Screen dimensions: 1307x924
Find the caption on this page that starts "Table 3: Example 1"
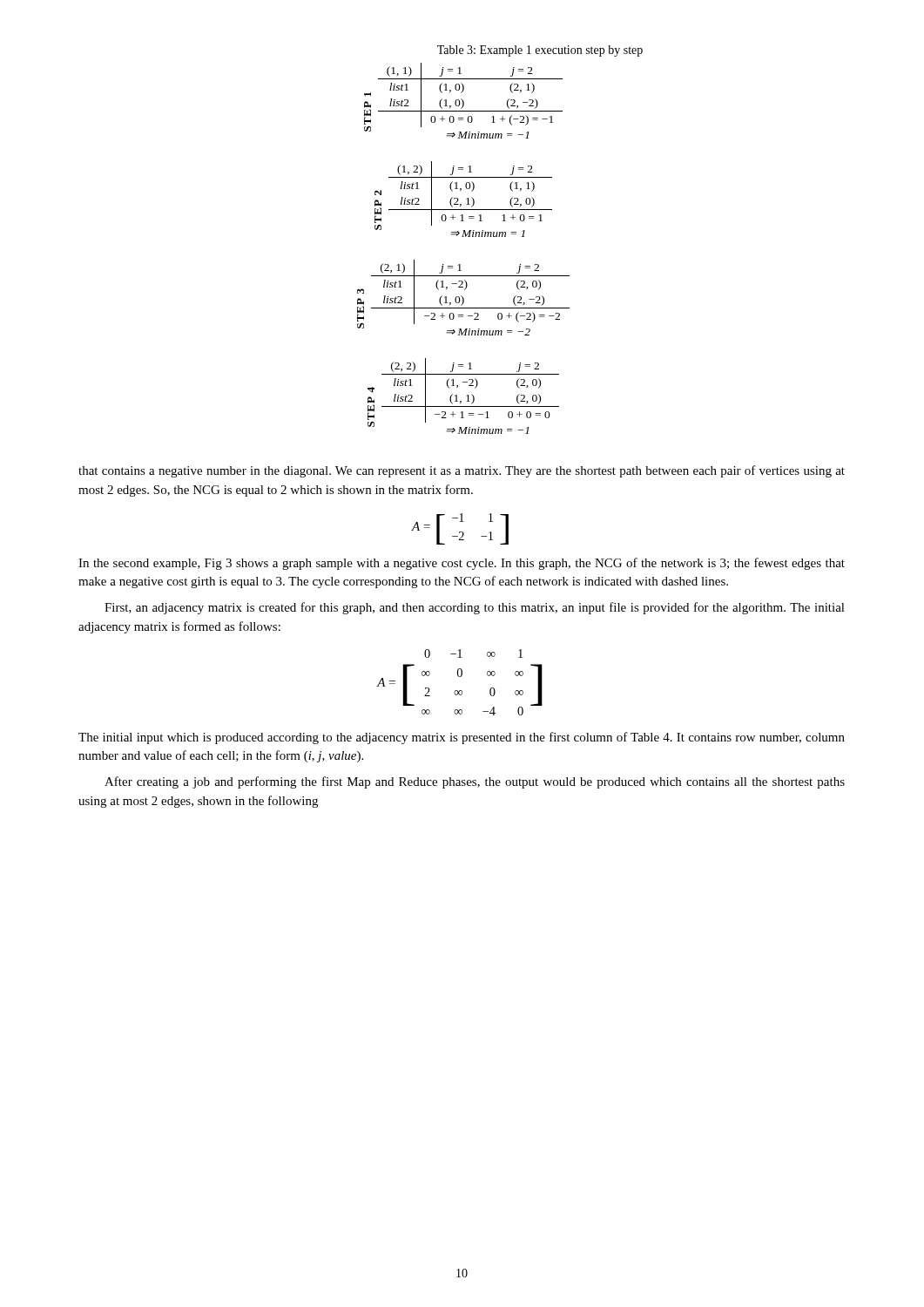coord(540,50)
